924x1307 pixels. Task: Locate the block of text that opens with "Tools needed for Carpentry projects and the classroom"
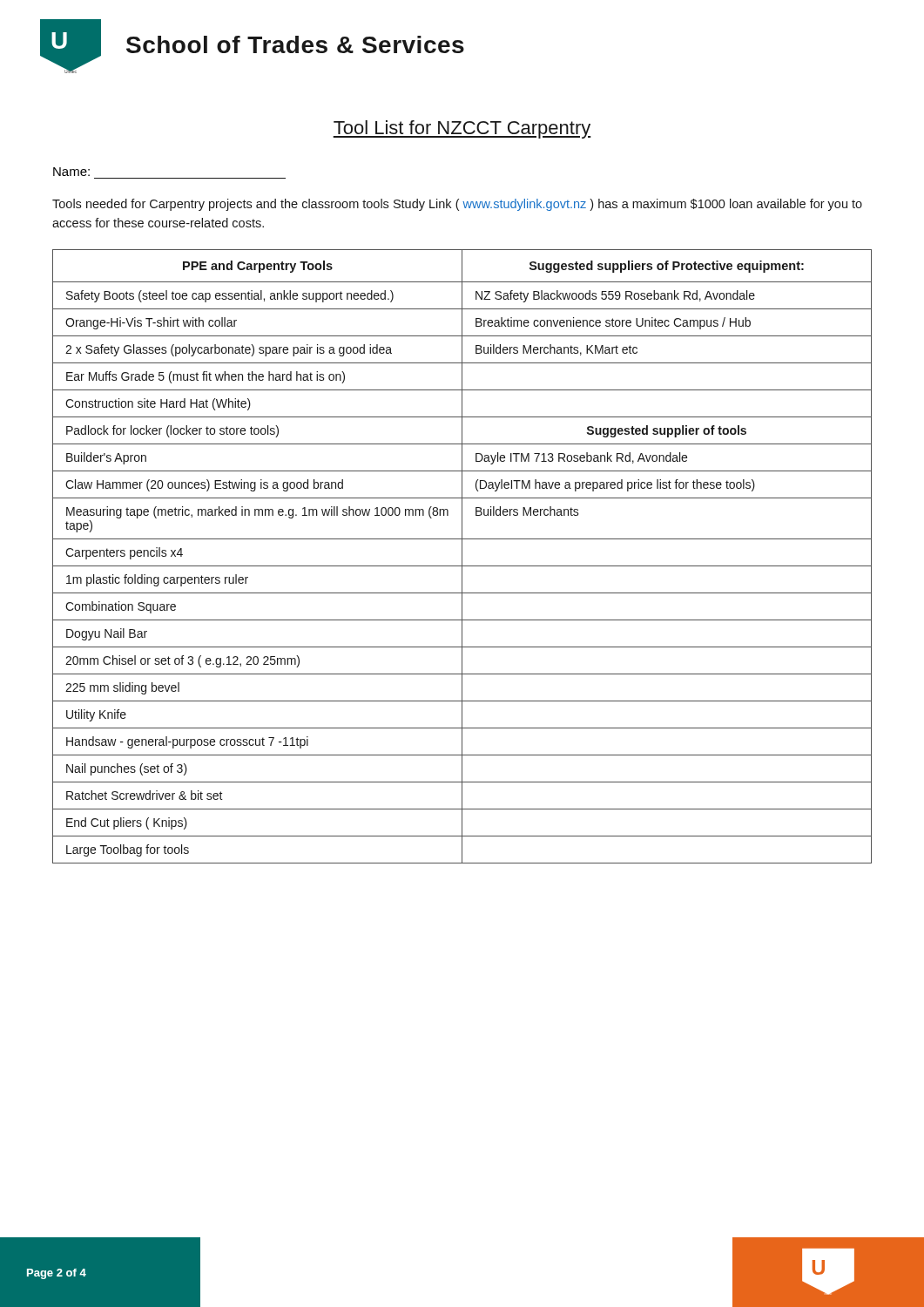tap(457, 214)
